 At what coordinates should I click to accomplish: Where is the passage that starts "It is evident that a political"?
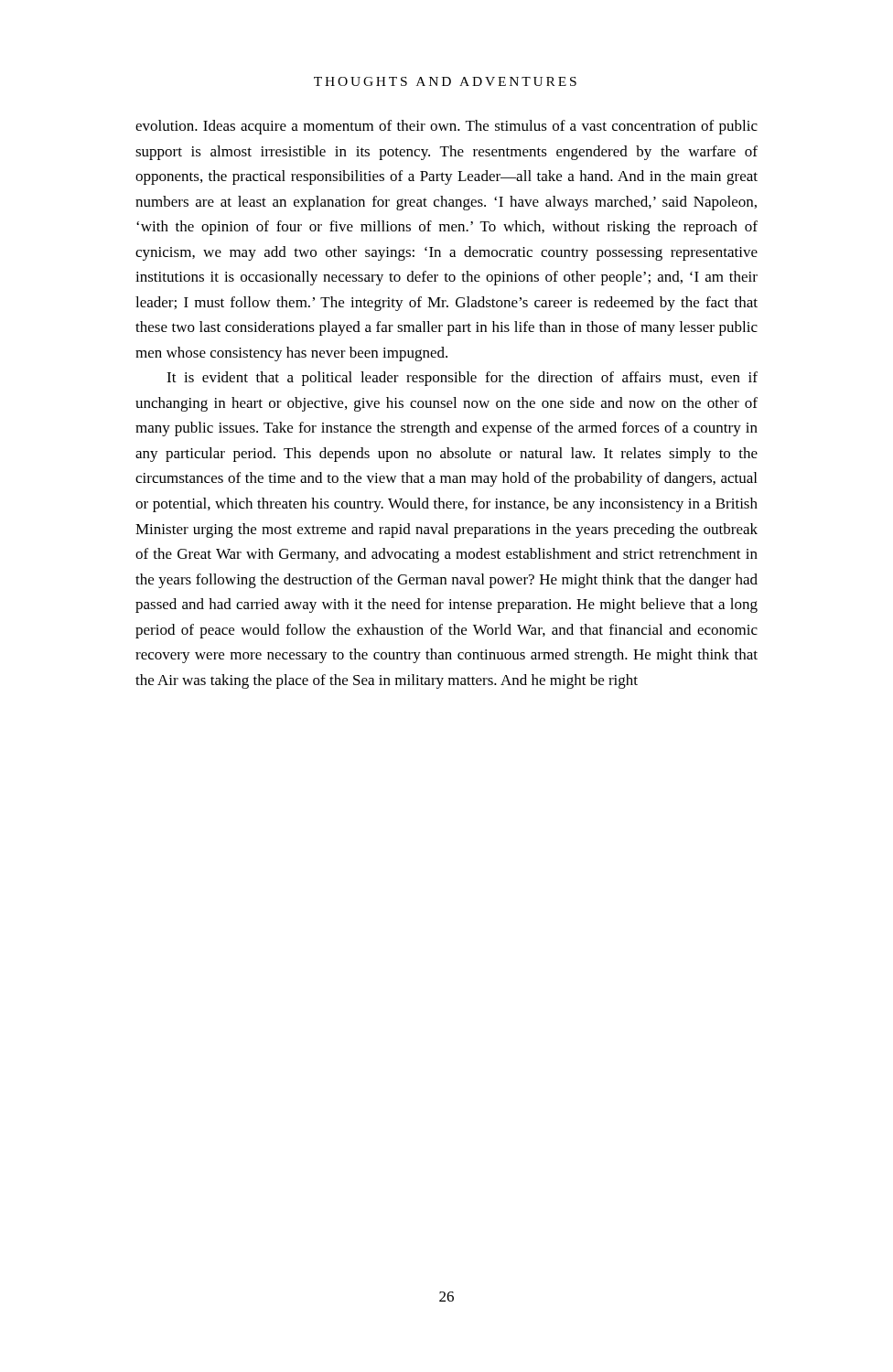pyautogui.click(x=446, y=529)
